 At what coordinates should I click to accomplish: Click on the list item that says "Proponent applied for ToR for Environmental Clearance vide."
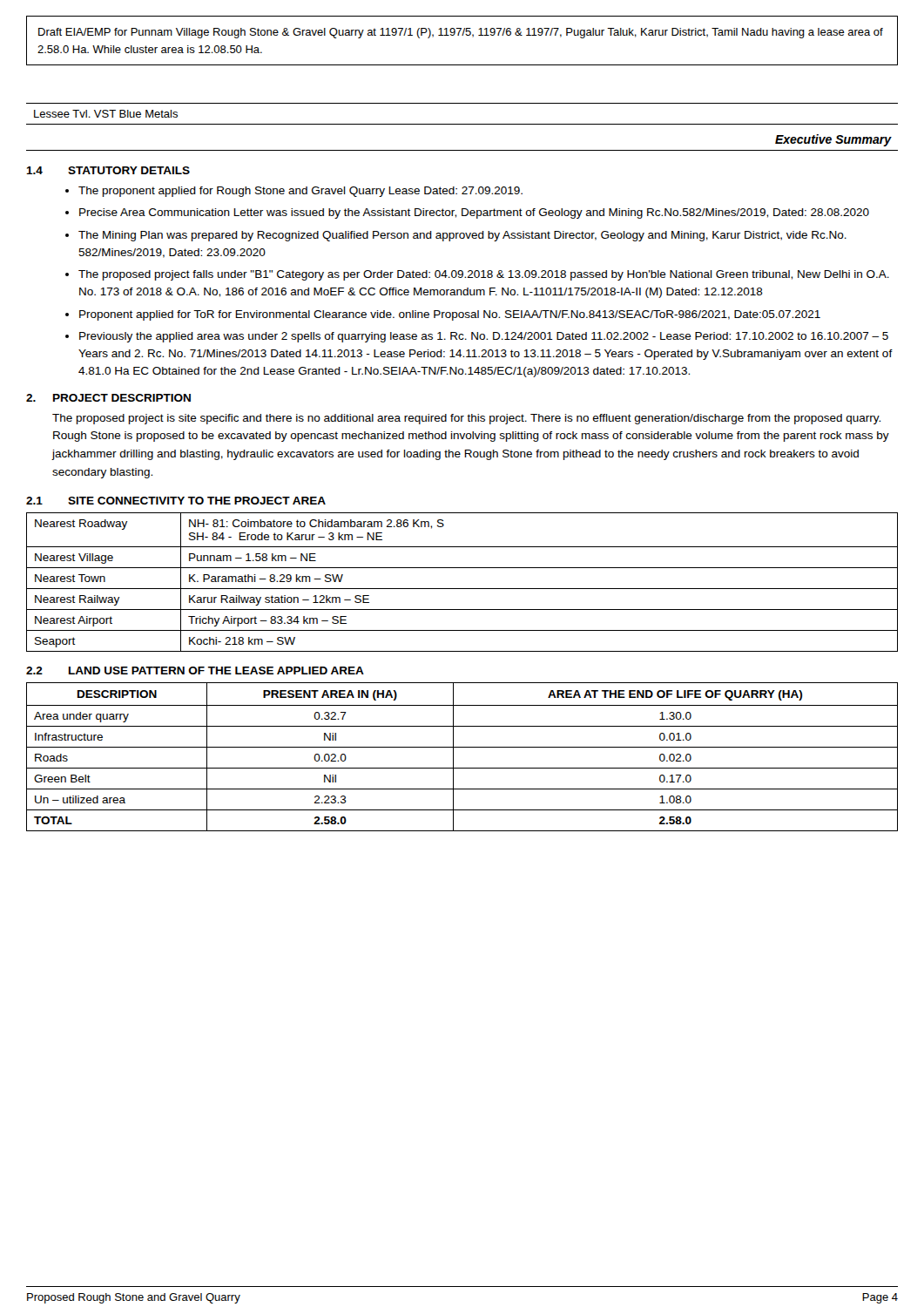449,314
